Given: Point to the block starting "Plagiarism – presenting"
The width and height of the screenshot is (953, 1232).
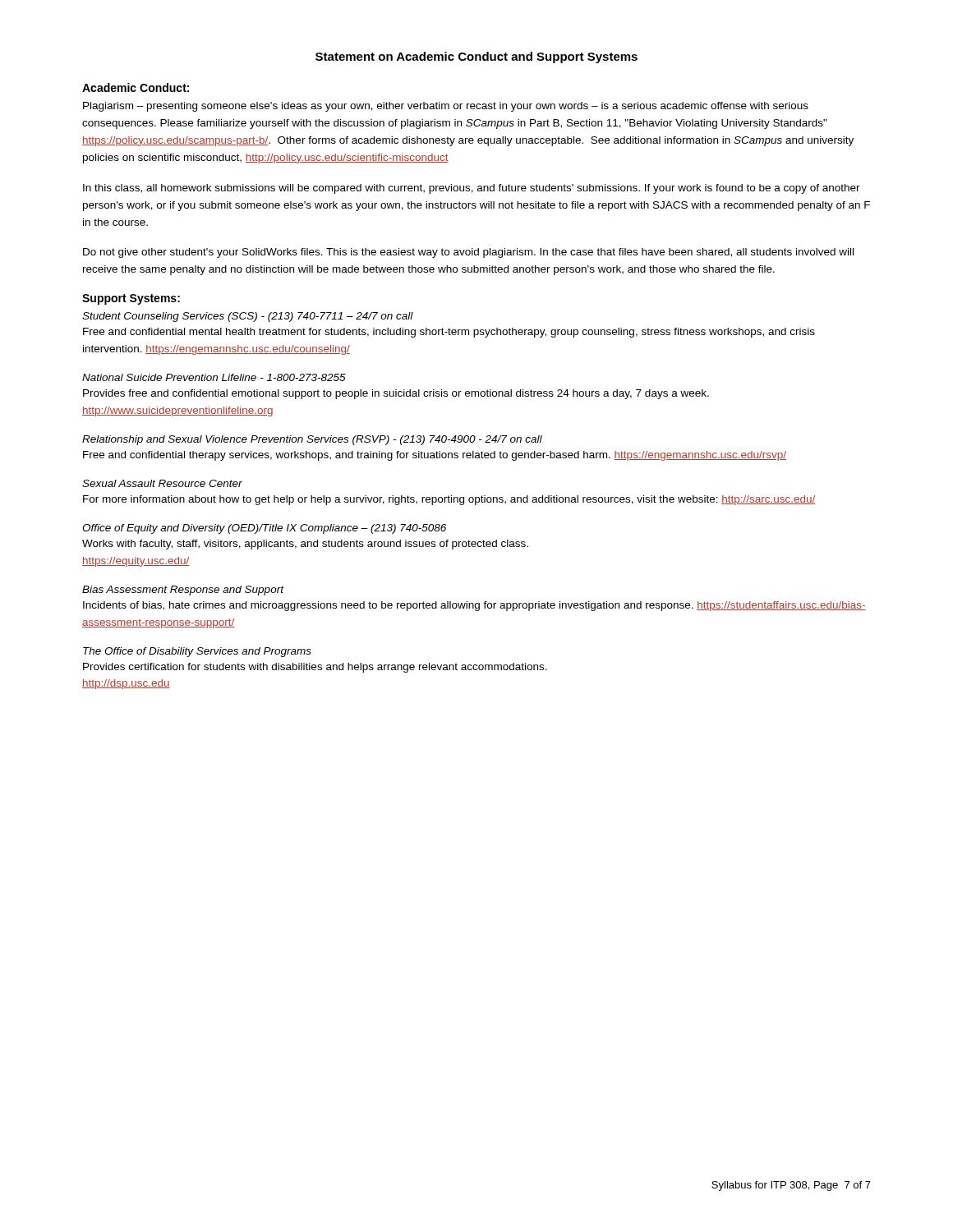Looking at the screenshot, I should pos(468,131).
